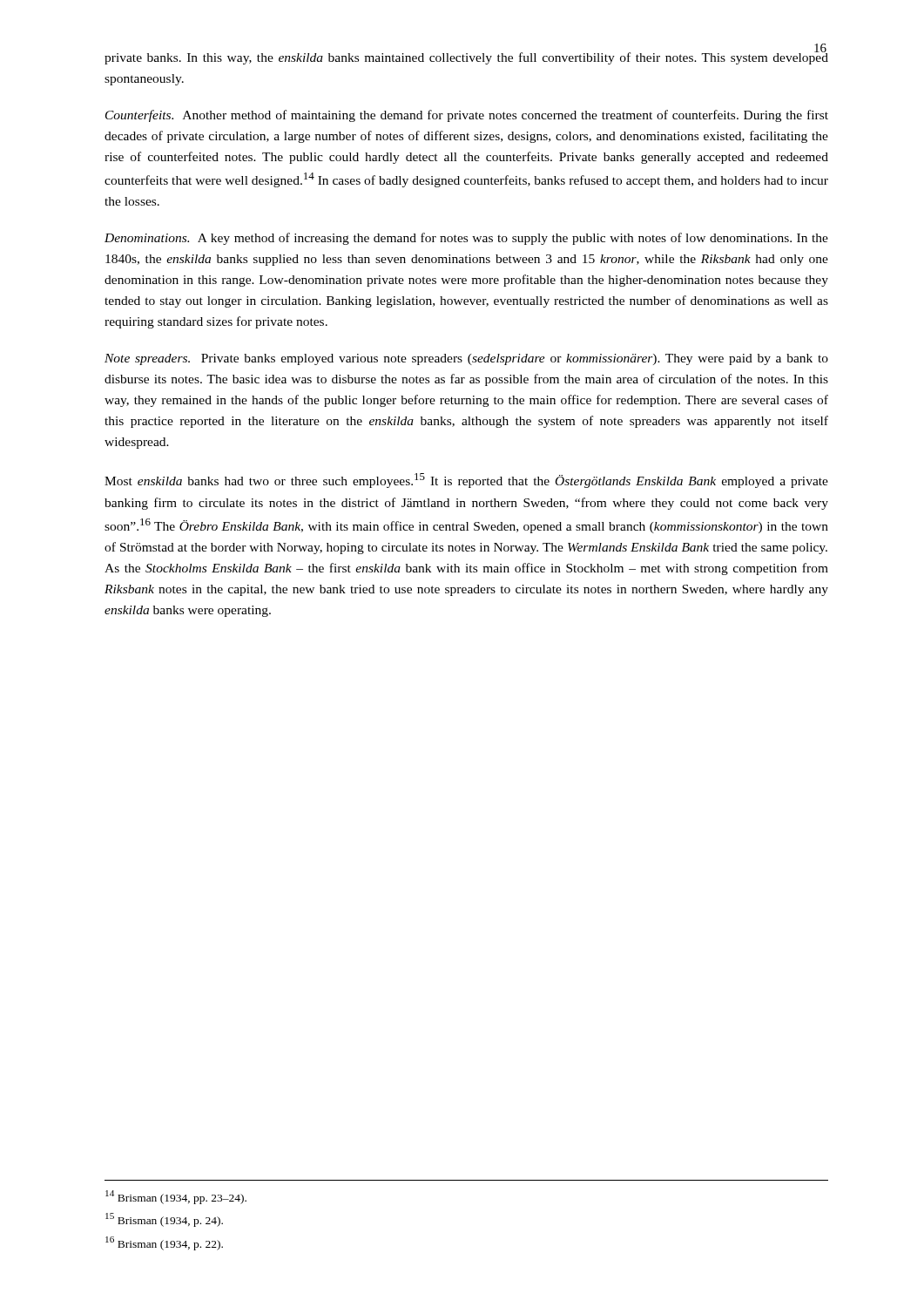Locate the block starting "14 Brisman (1934, pp."

[176, 1195]
